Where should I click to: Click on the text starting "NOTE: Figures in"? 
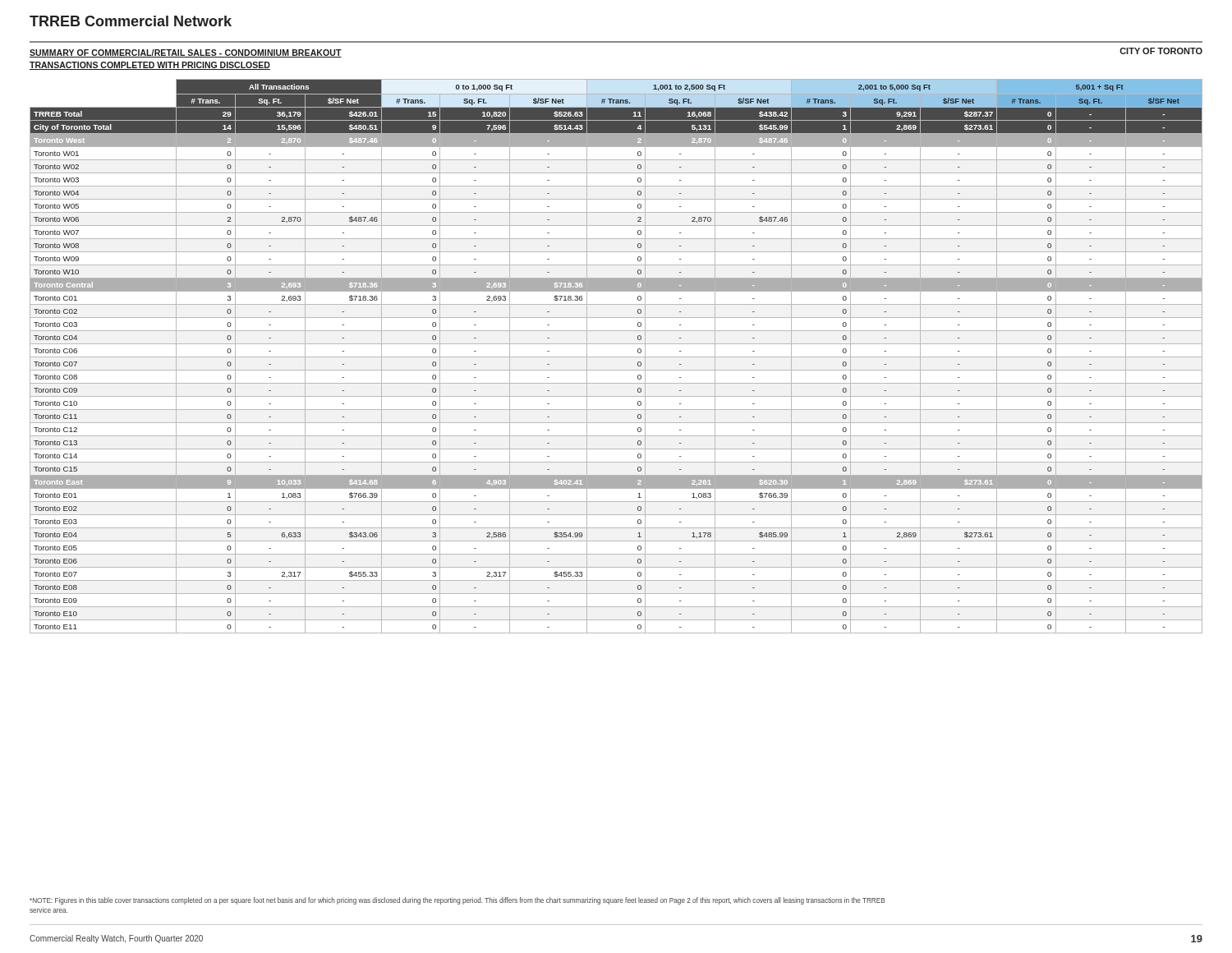(x=457, y=906)
